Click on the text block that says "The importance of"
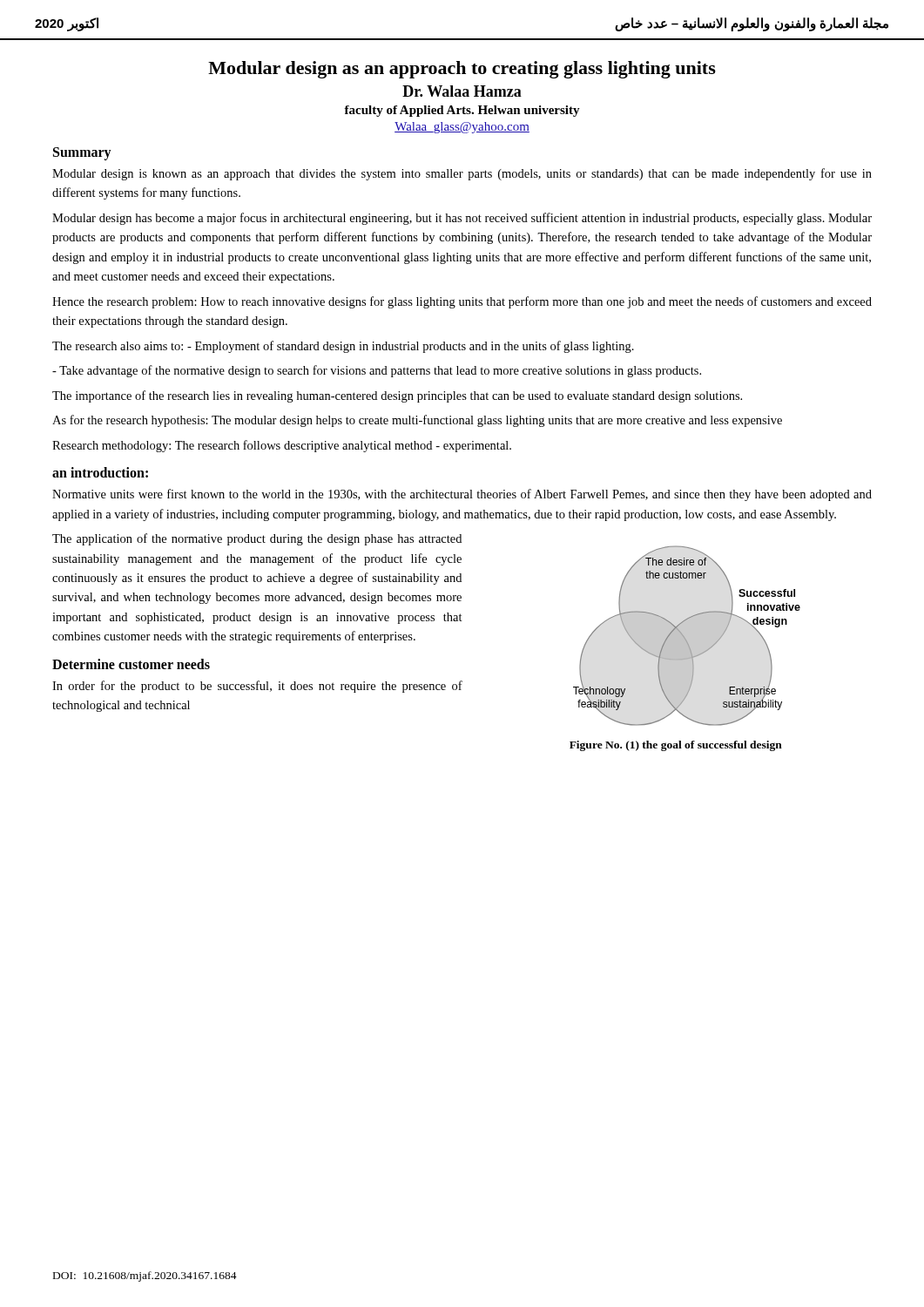924x1307 pixels. pos(398,395)
